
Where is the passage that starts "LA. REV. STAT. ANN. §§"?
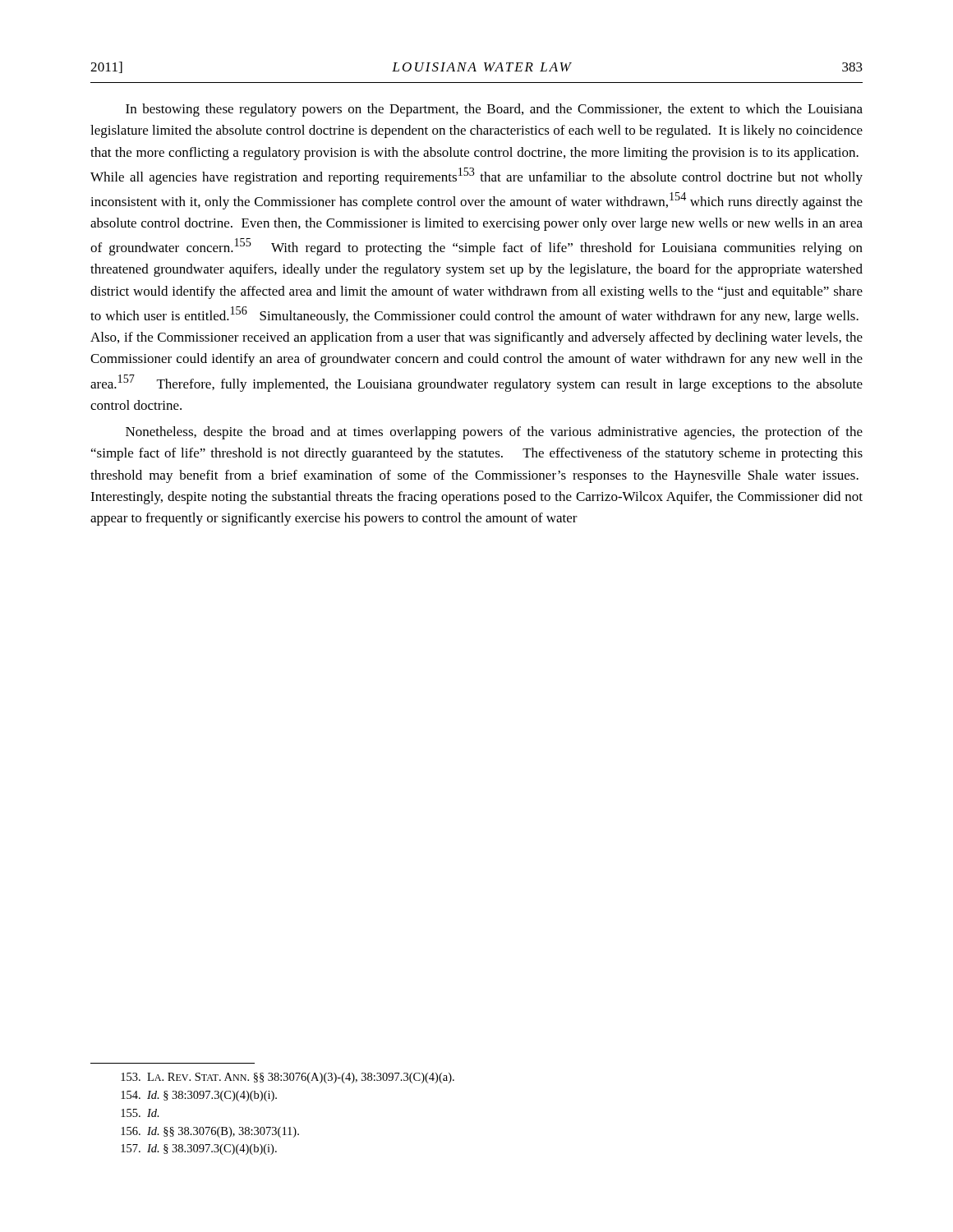click(x=357, y=1078)
